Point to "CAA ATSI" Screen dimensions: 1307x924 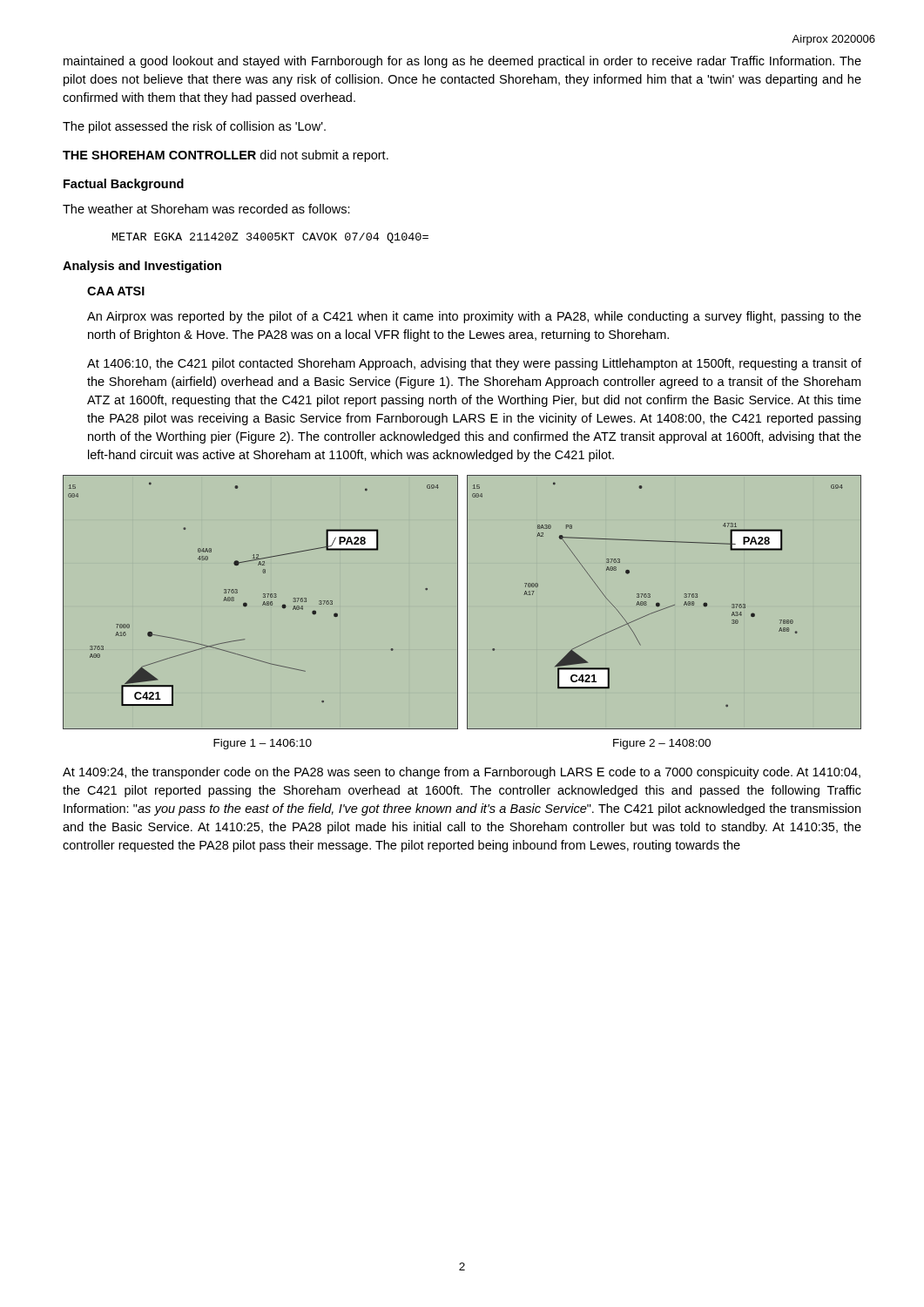tap(116, 291)
